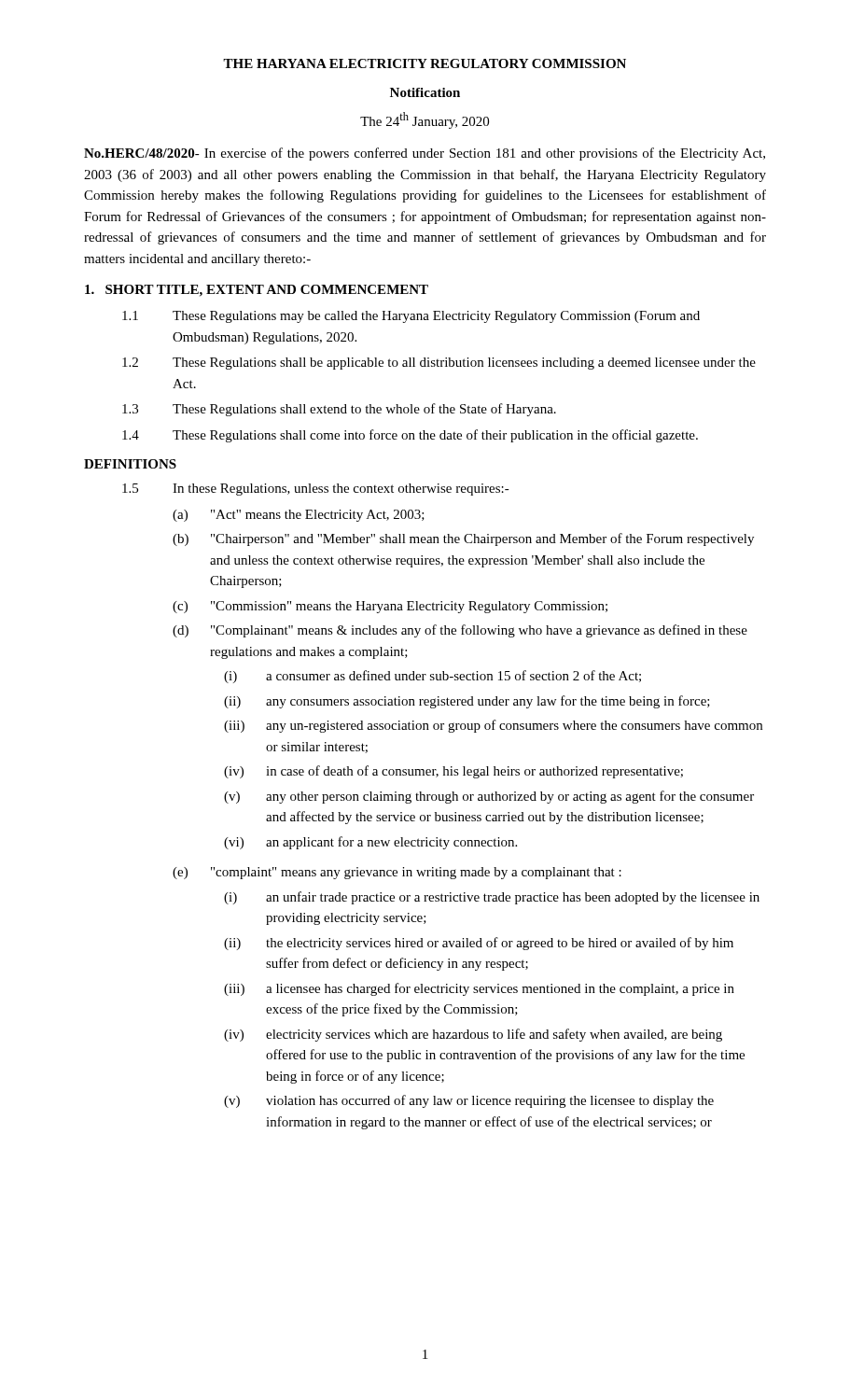850x1400 pixels.
Task: Point to the text block starting "(ii) any consumers association registered under any law"
Action: click(467, 701)
